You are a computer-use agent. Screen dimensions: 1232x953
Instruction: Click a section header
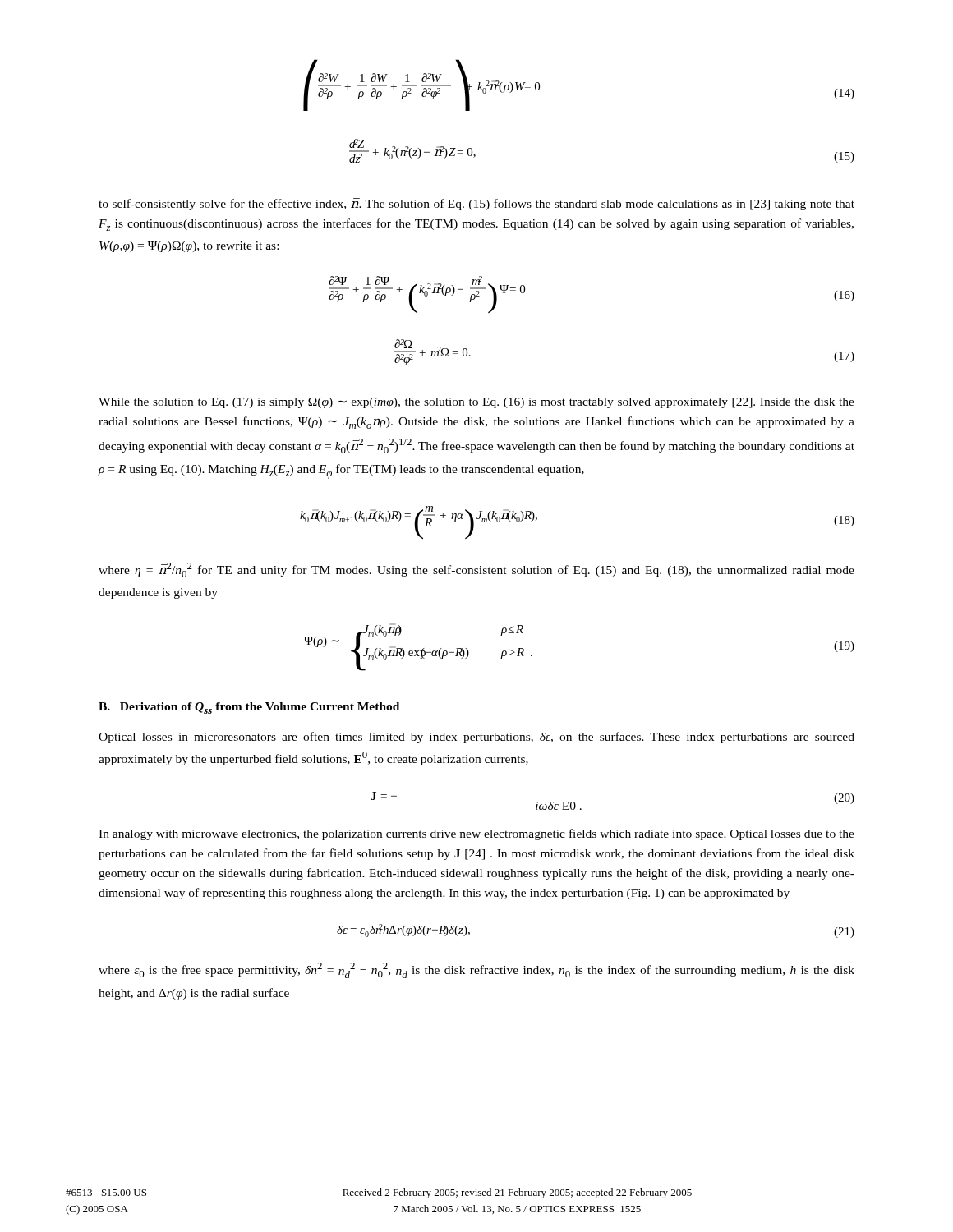pos(249,708)
